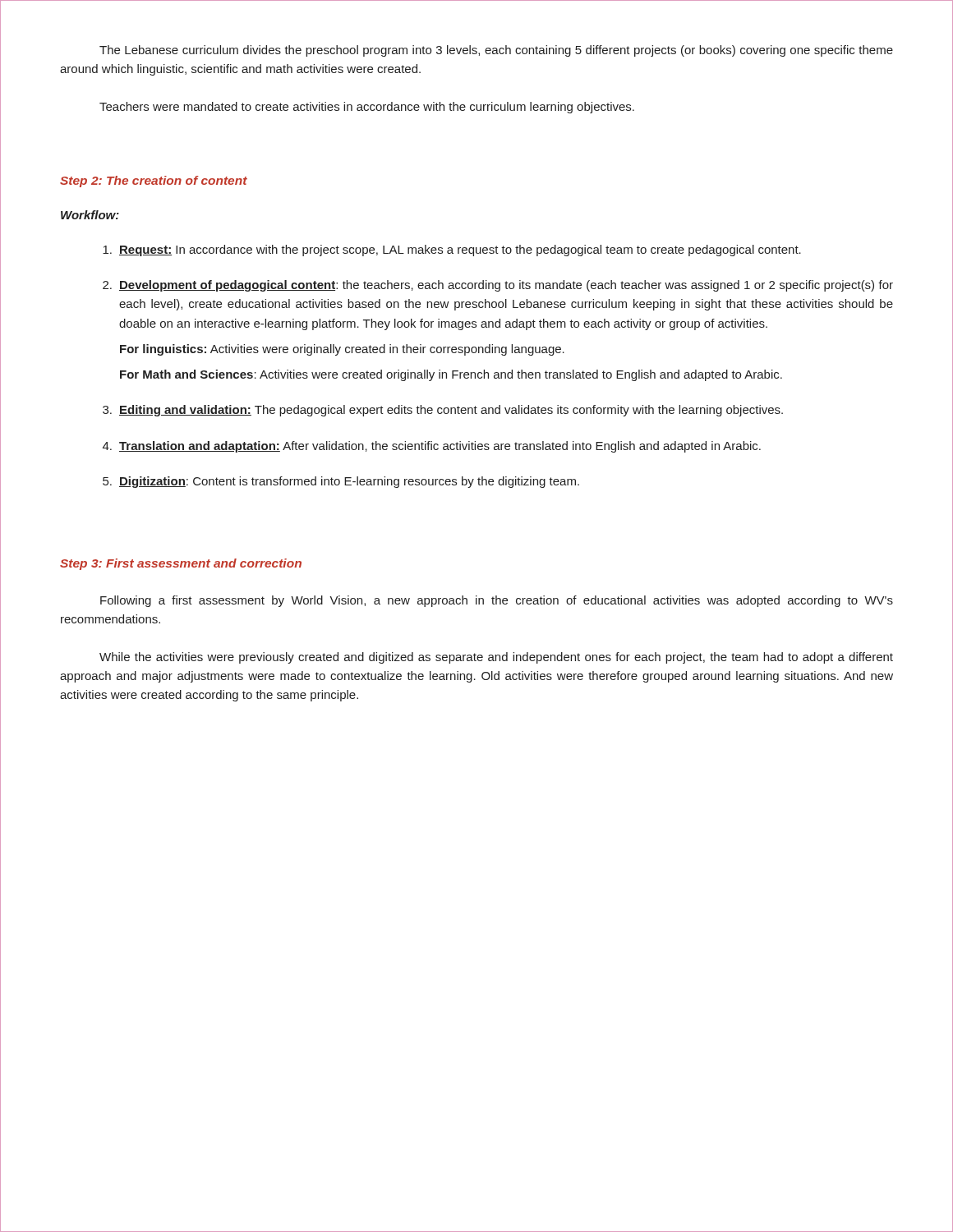This screenshot has width=953, height=1232.
Task: Locate the block starting "4. Translation and adaptation: After validation, the scientific"
Action: coord(490,445)
